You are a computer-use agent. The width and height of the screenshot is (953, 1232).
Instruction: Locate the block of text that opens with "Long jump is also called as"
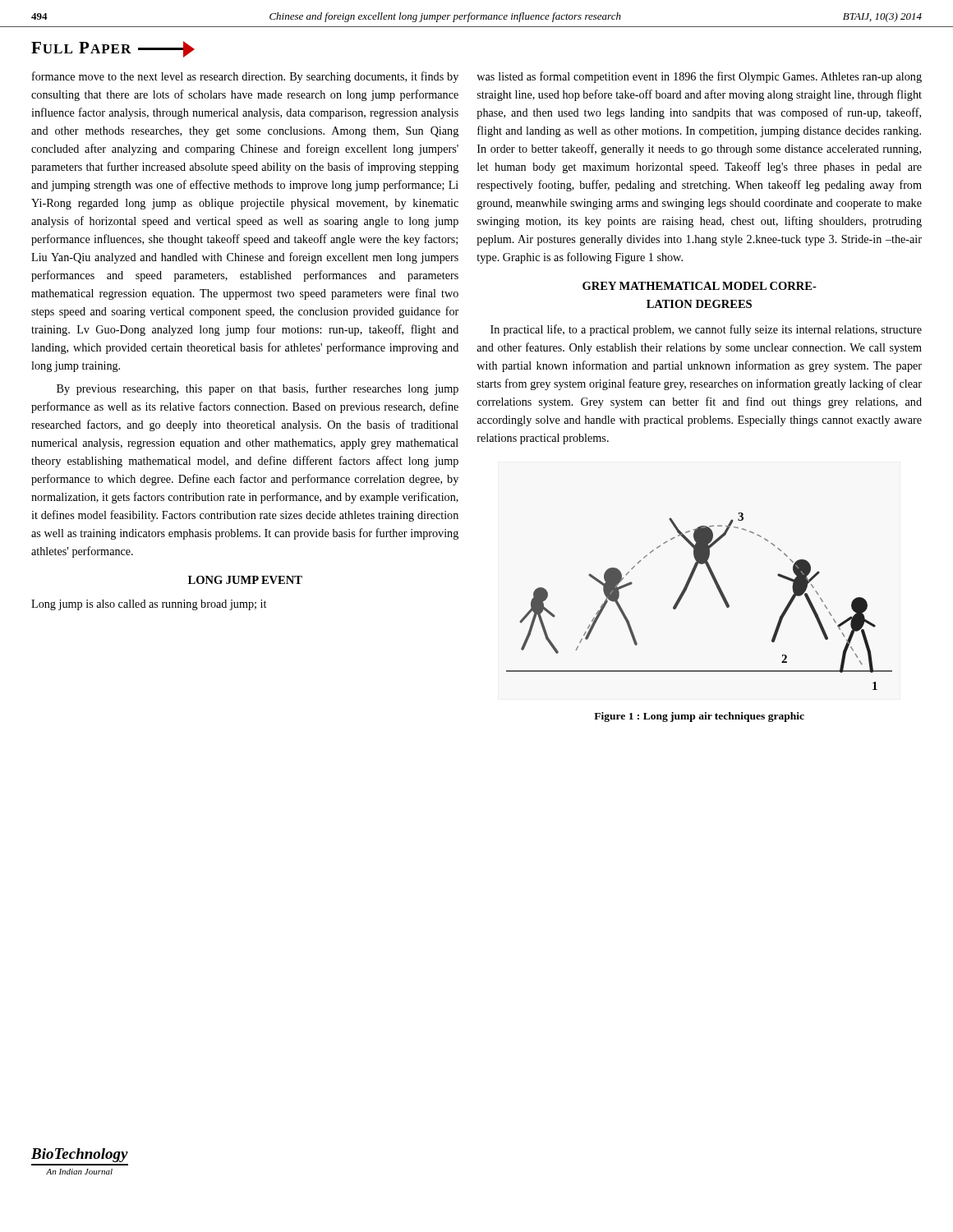245,604
